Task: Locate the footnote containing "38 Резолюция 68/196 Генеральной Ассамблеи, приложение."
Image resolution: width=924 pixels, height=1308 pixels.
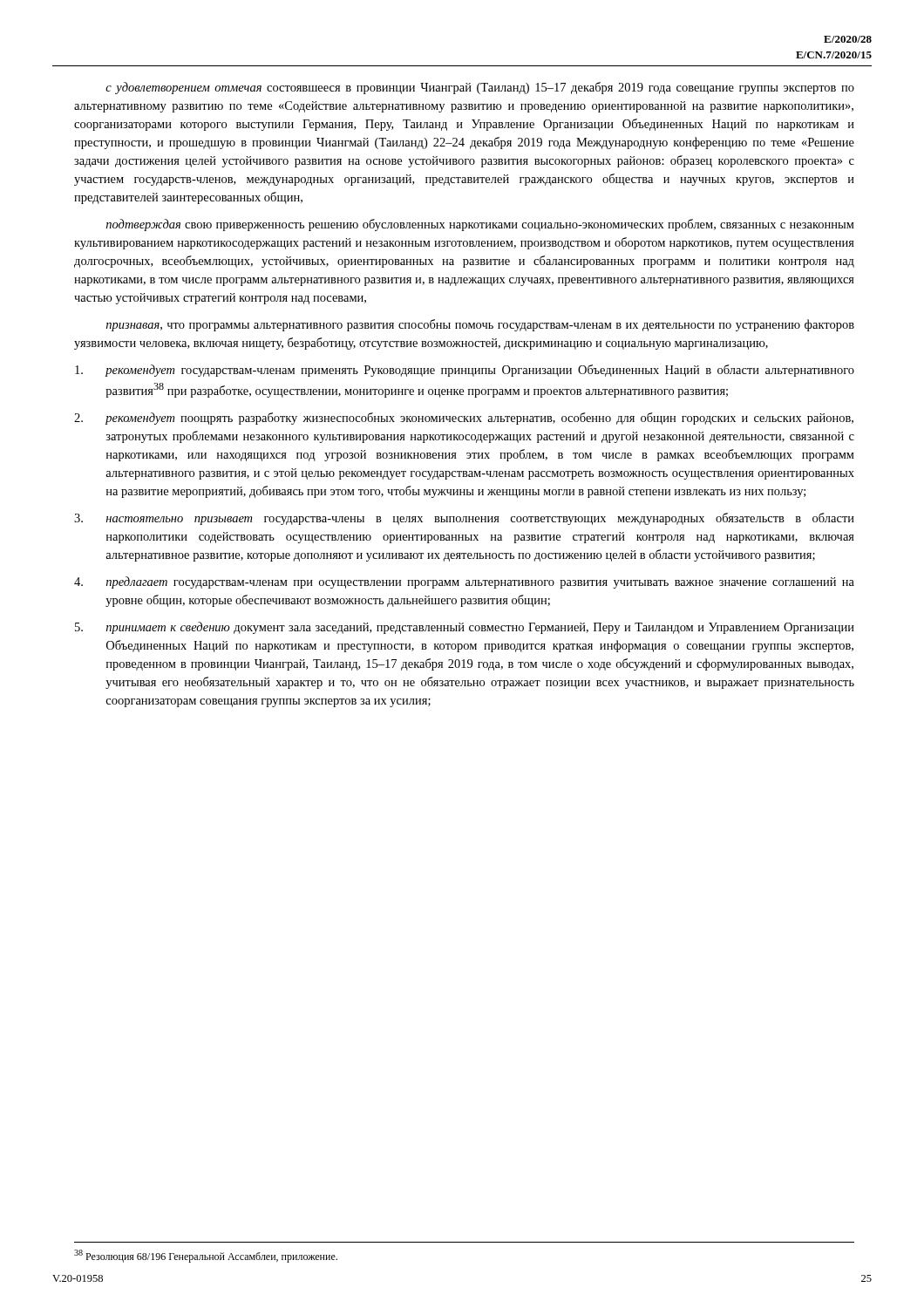Action: [x=206, y=1255]
